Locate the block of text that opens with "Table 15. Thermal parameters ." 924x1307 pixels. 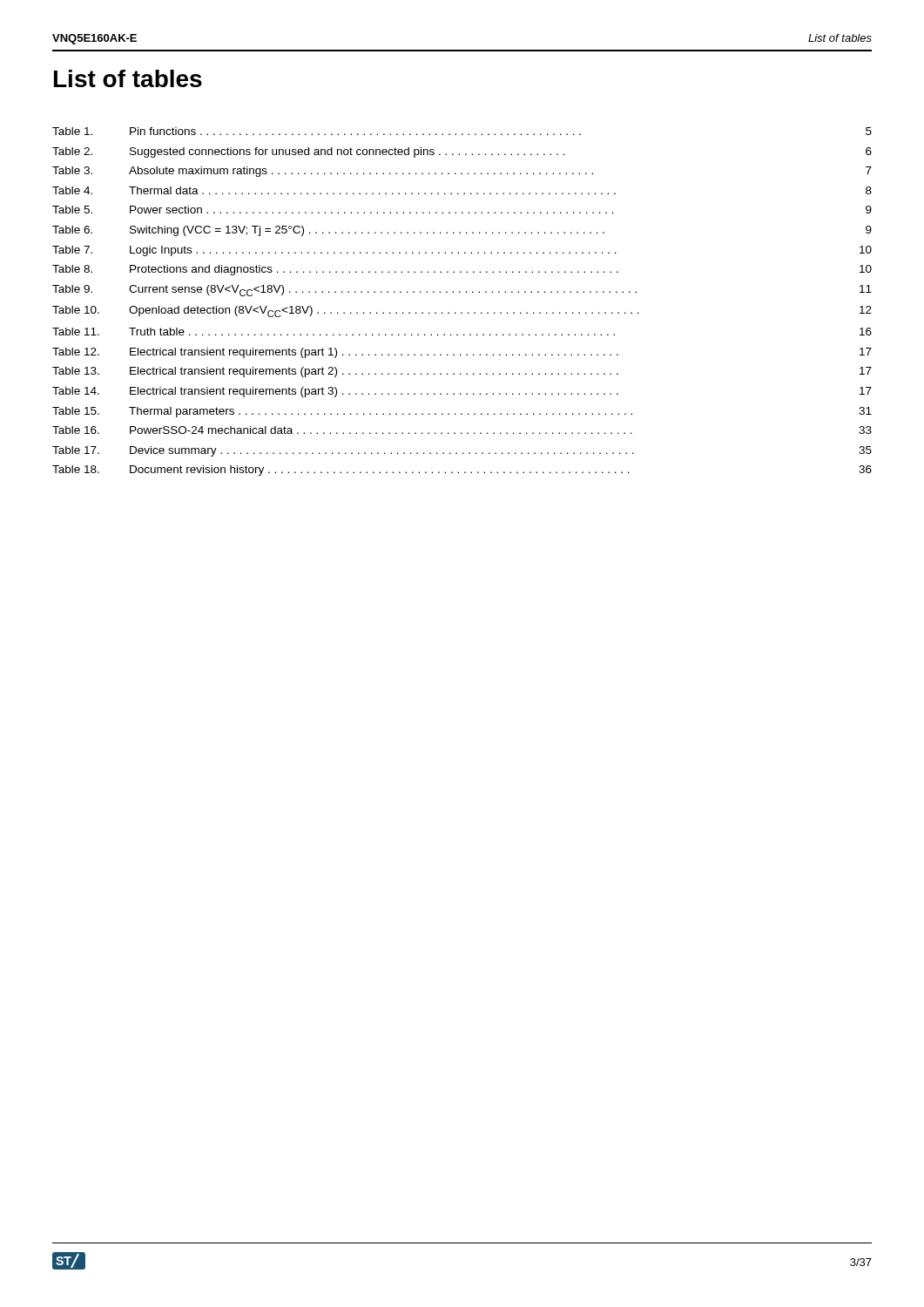click(x=462, y=411)
